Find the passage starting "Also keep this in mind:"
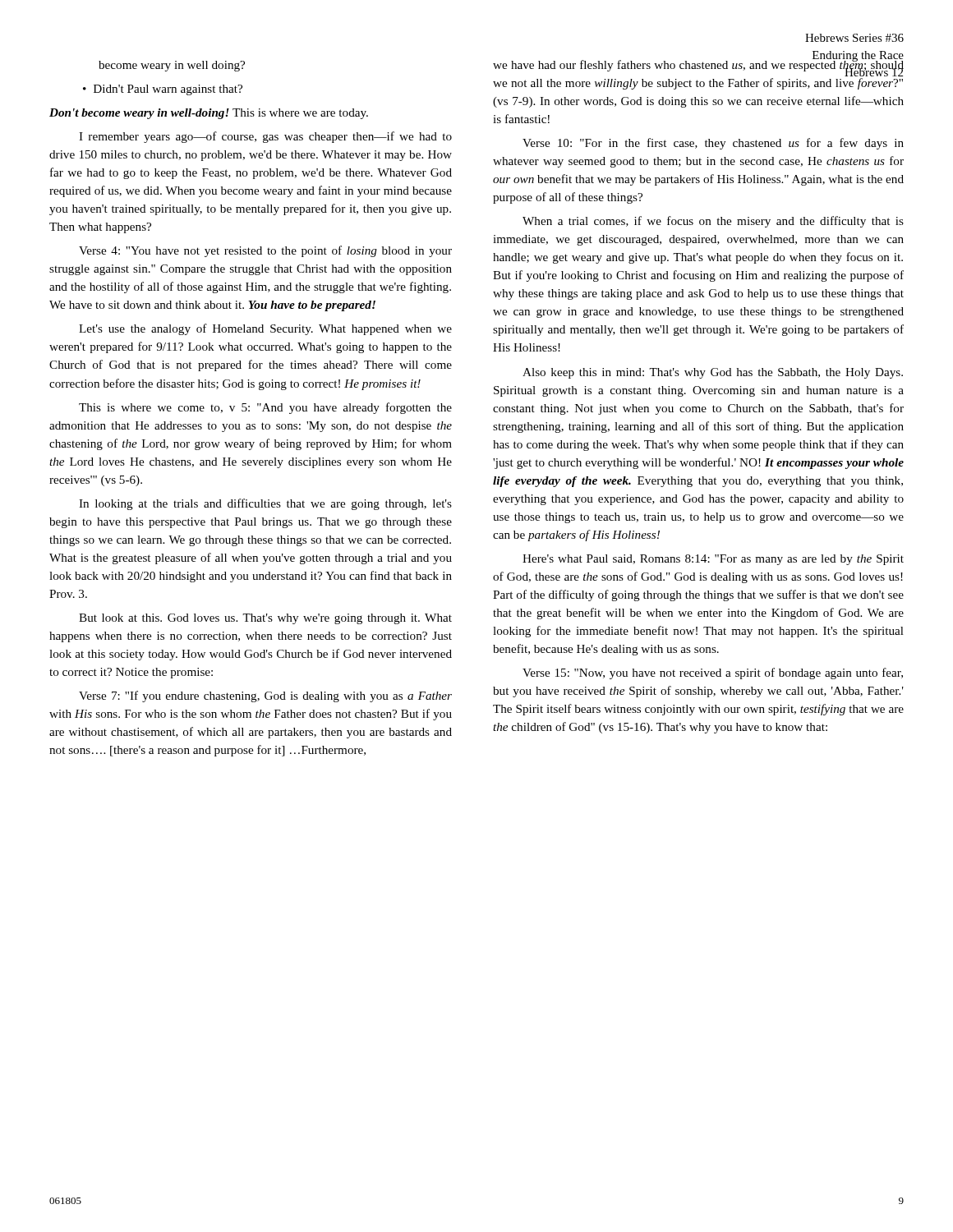The width and height of the screenshot is (953, 1232). tap(698, 453)
